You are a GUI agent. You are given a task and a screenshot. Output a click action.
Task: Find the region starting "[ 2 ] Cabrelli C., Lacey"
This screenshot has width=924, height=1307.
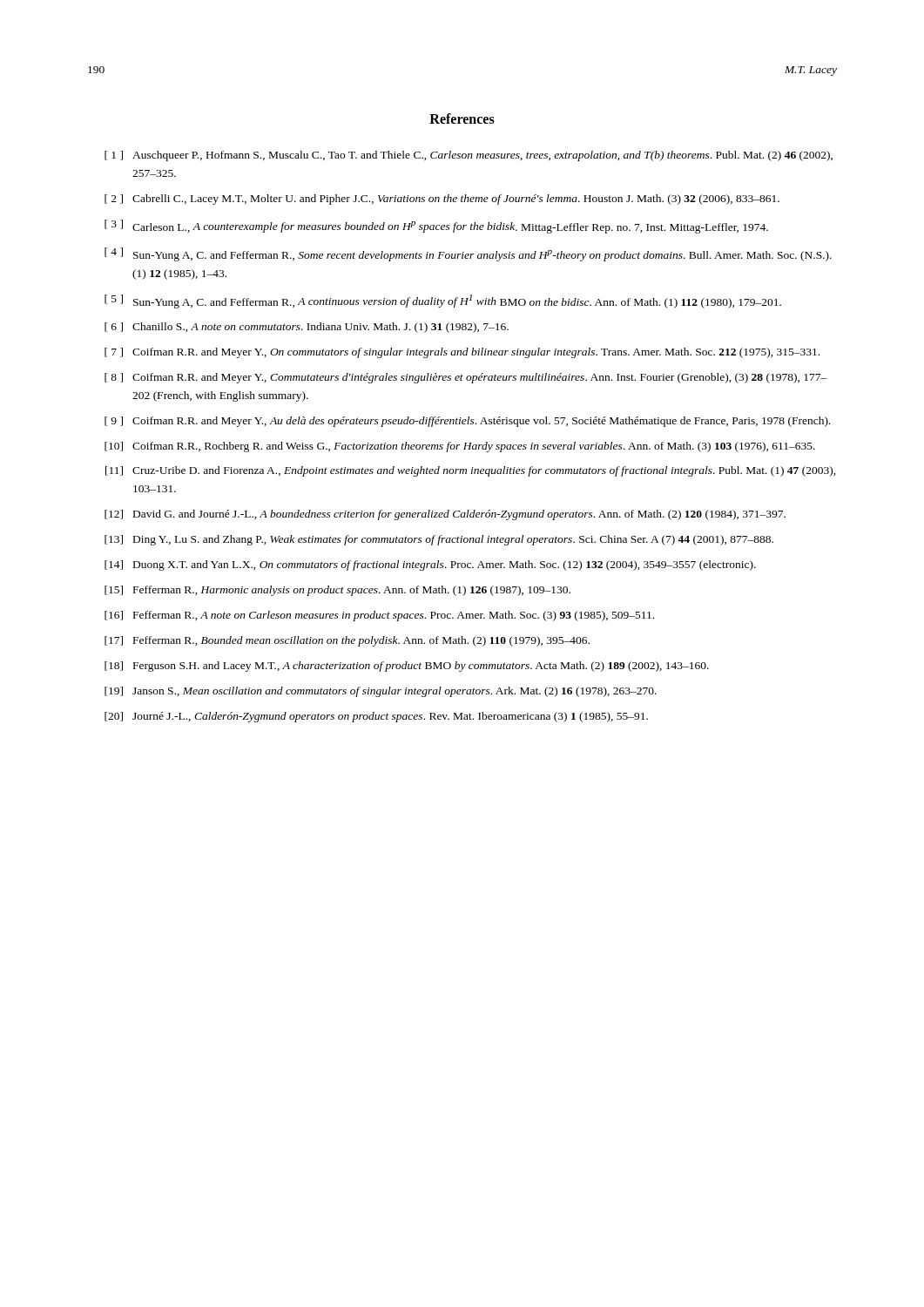pos(462,199)
